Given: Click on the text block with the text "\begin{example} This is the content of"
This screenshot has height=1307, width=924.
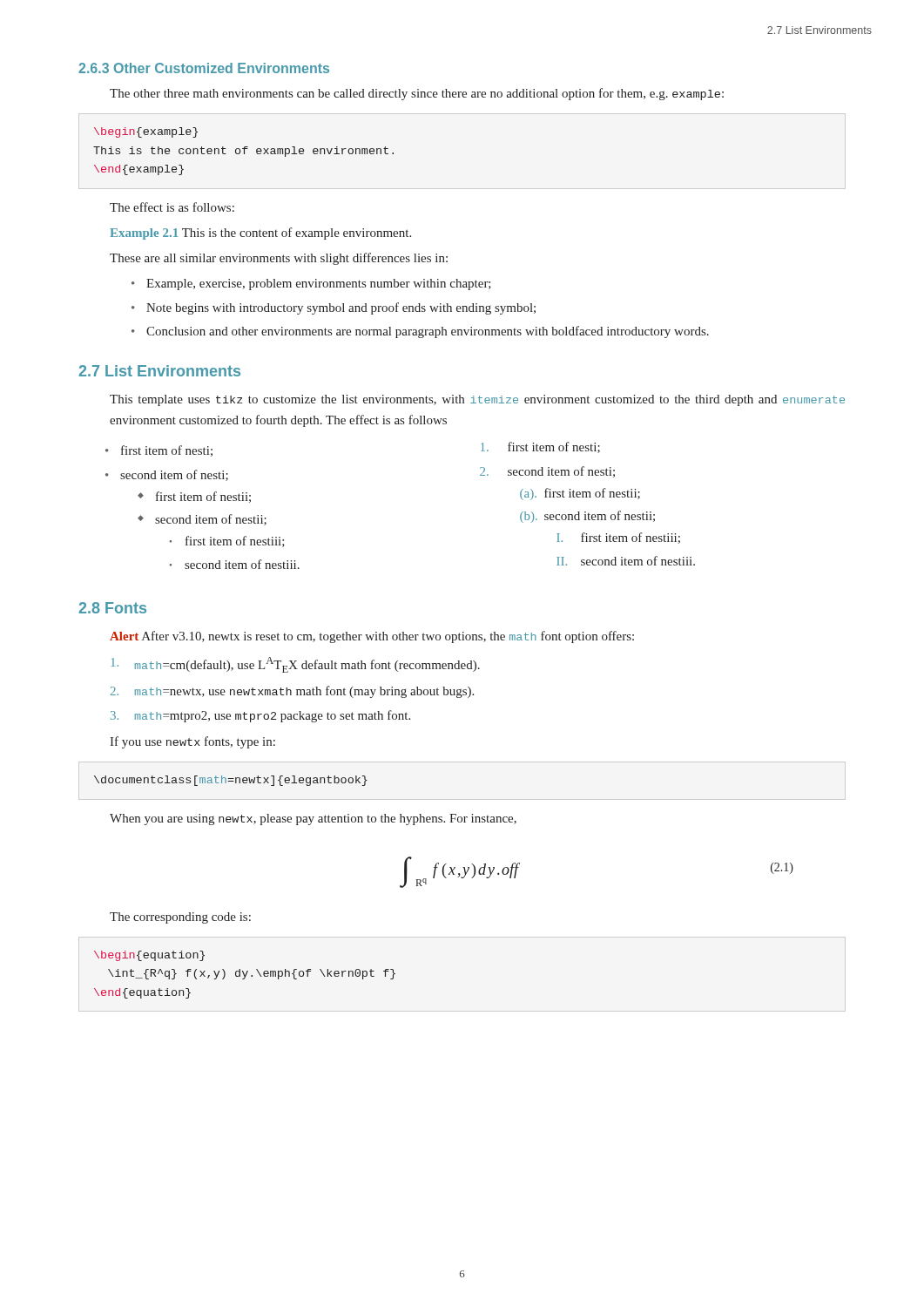Looking at the screenshot, I should [245, 151].
